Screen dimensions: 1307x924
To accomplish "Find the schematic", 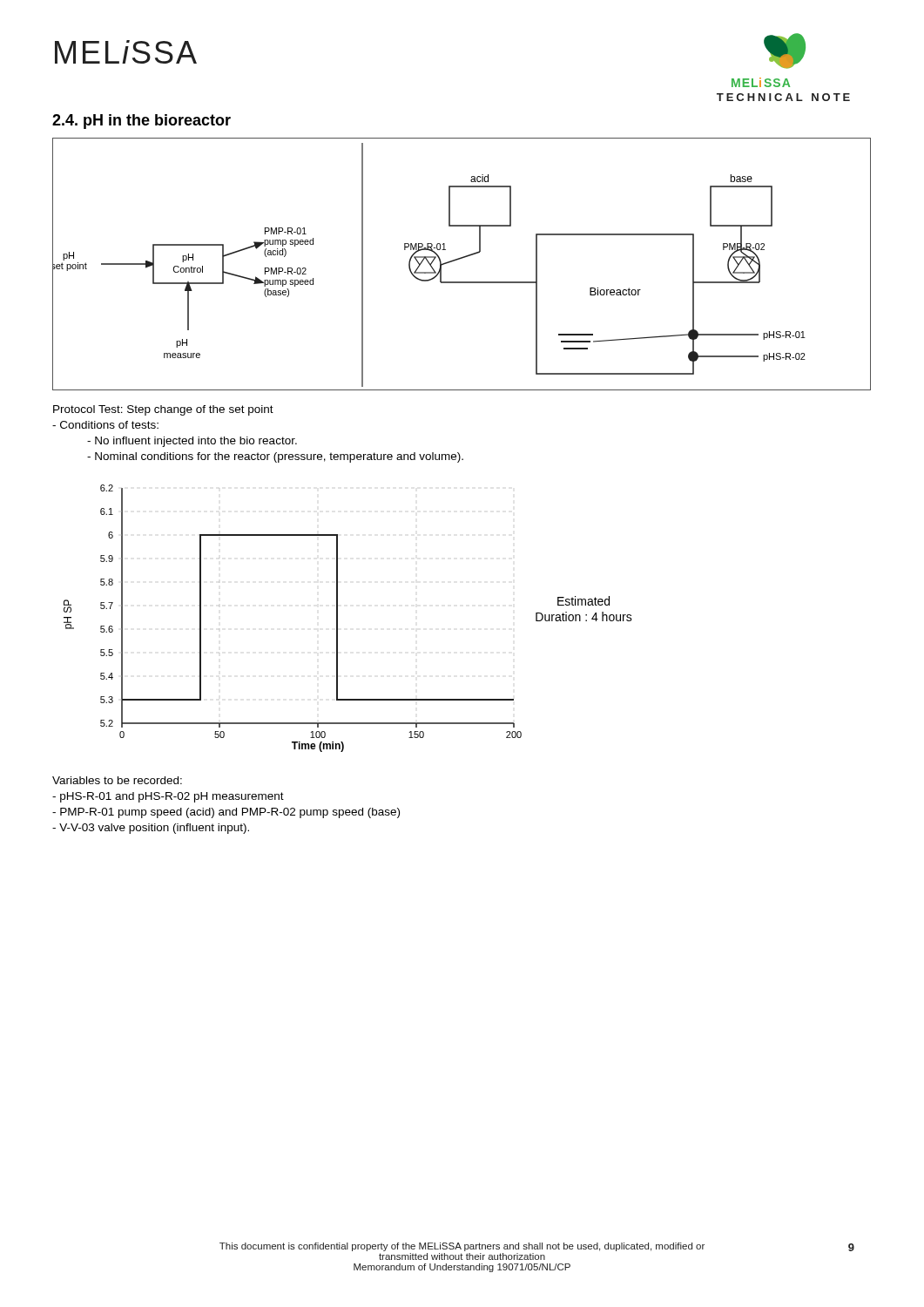I will click(462, 264).
